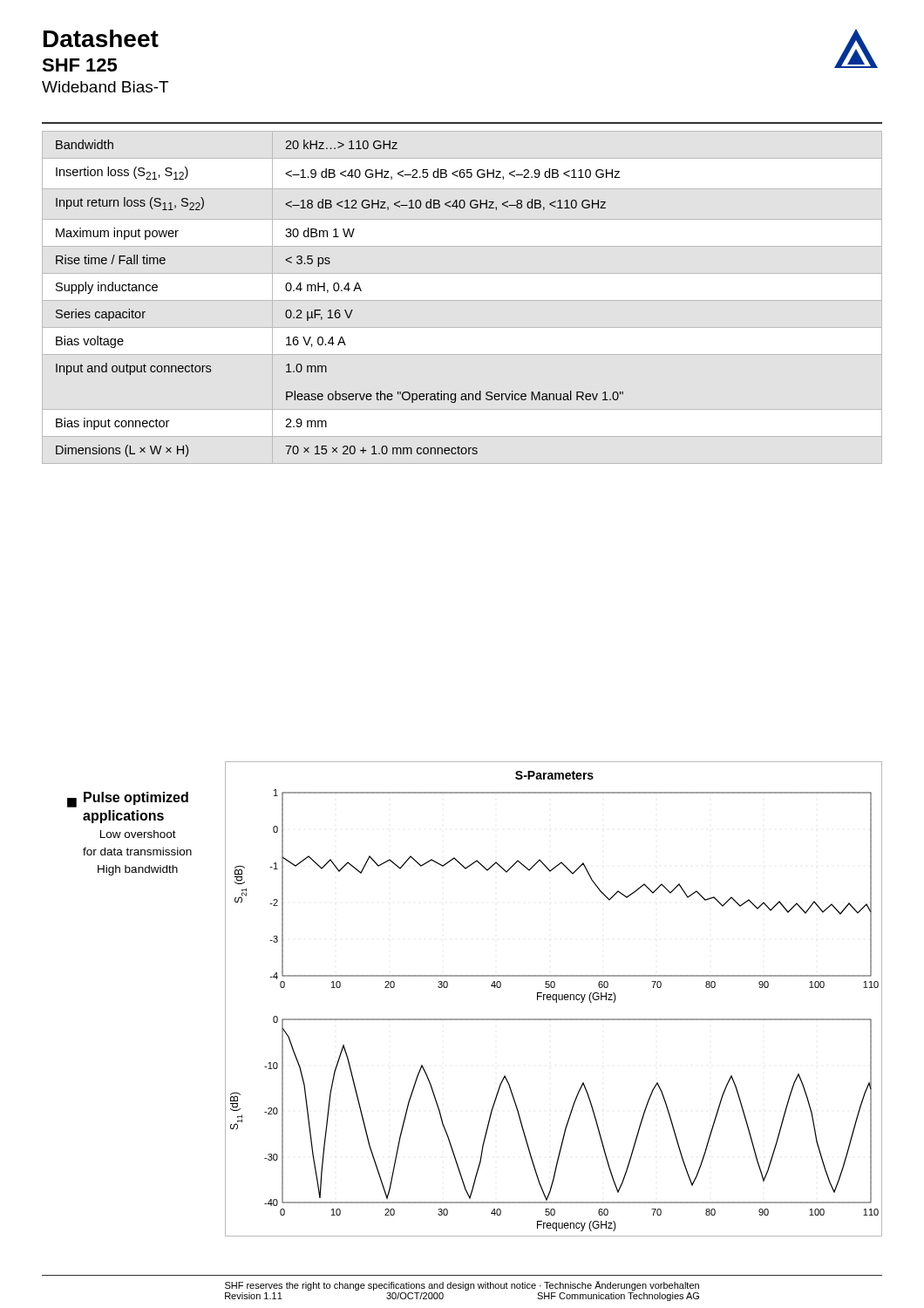The height and width of the screenshot is (1308, 924).
Task: Locate the title
Action: [x=105, y=61]
